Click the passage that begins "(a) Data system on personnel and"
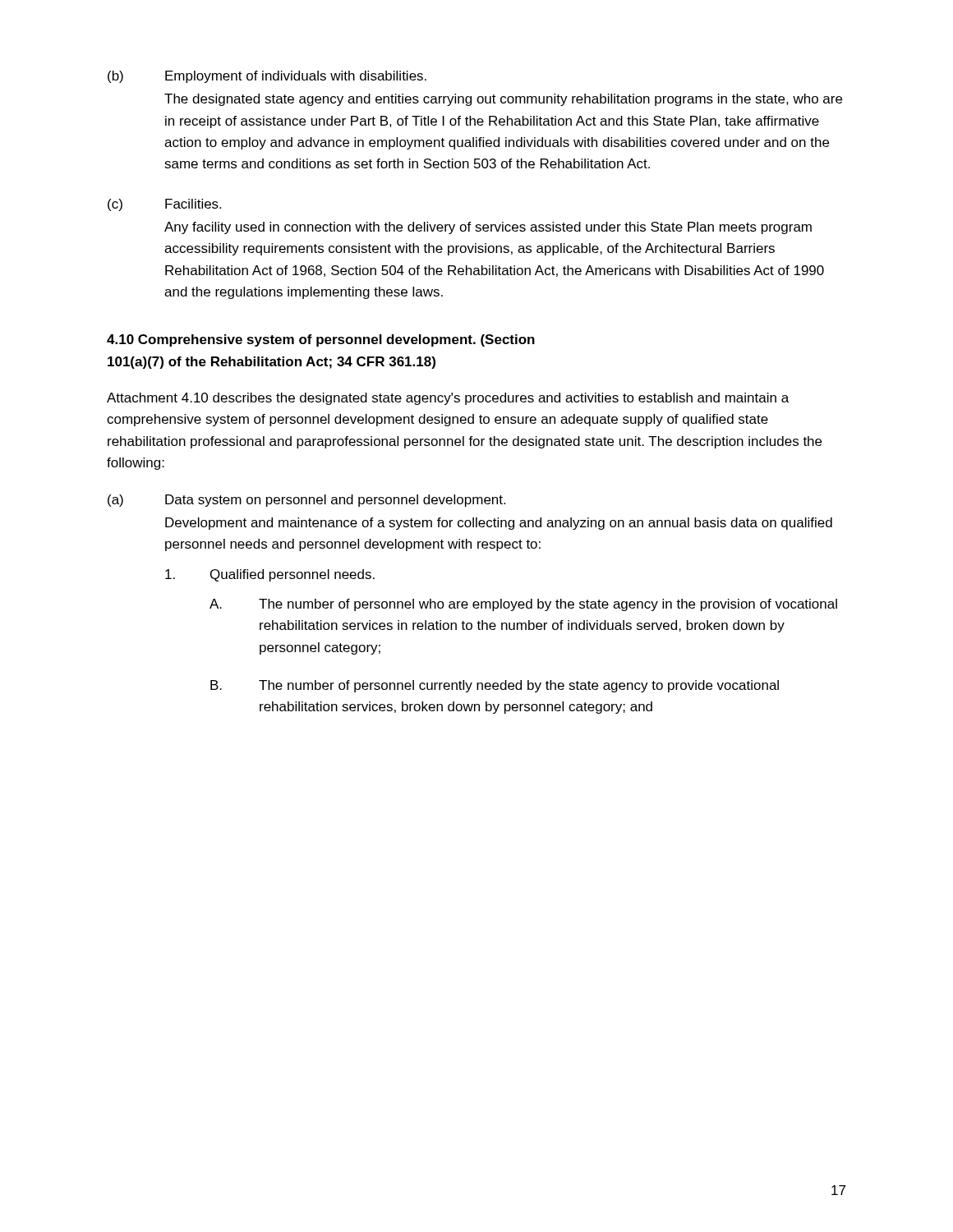Viewport: 953px width, 1232px height. [x=476, y=619]
